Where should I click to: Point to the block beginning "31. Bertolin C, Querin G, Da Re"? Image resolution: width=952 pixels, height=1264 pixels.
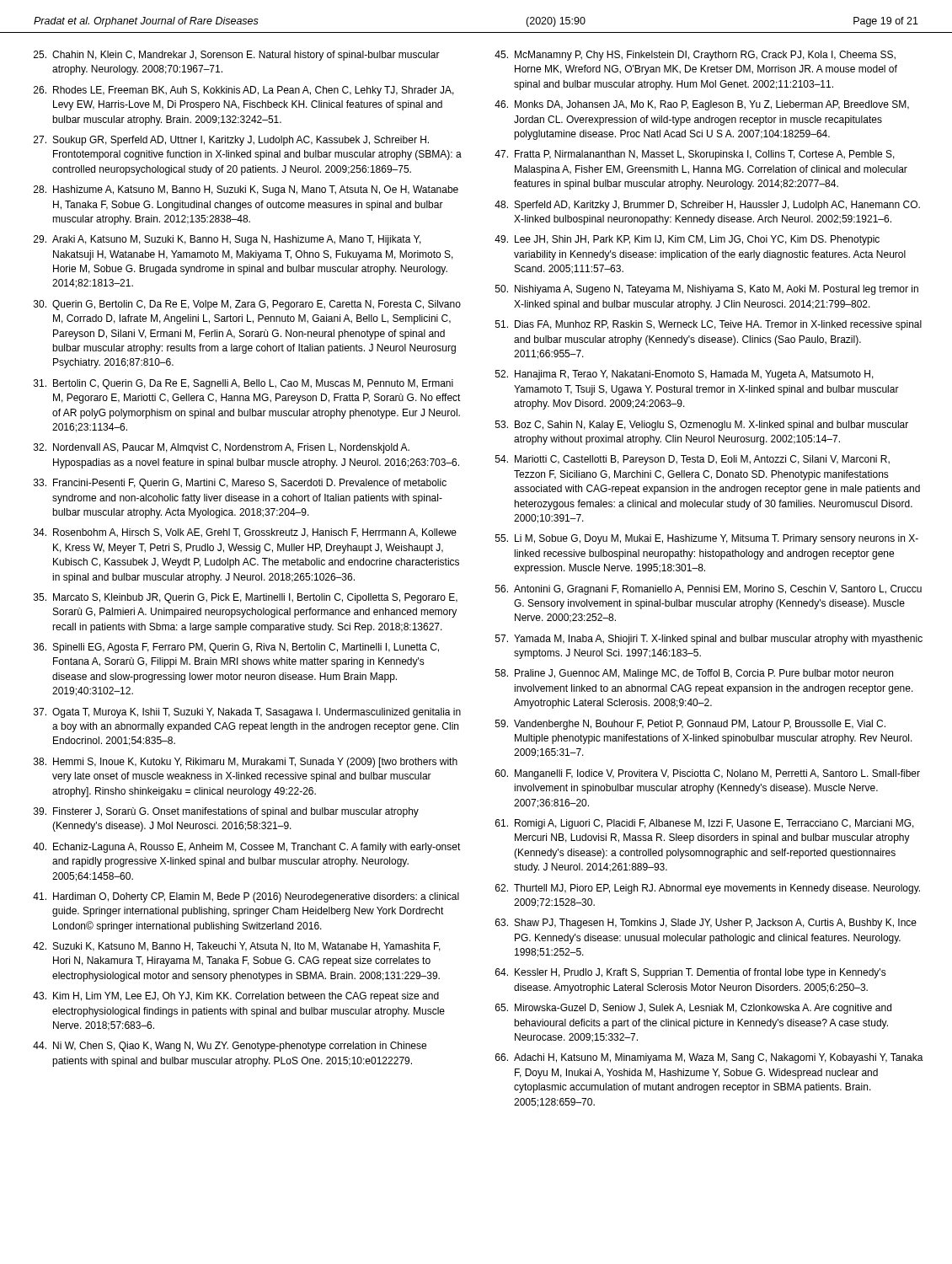[x=243, y=406]
